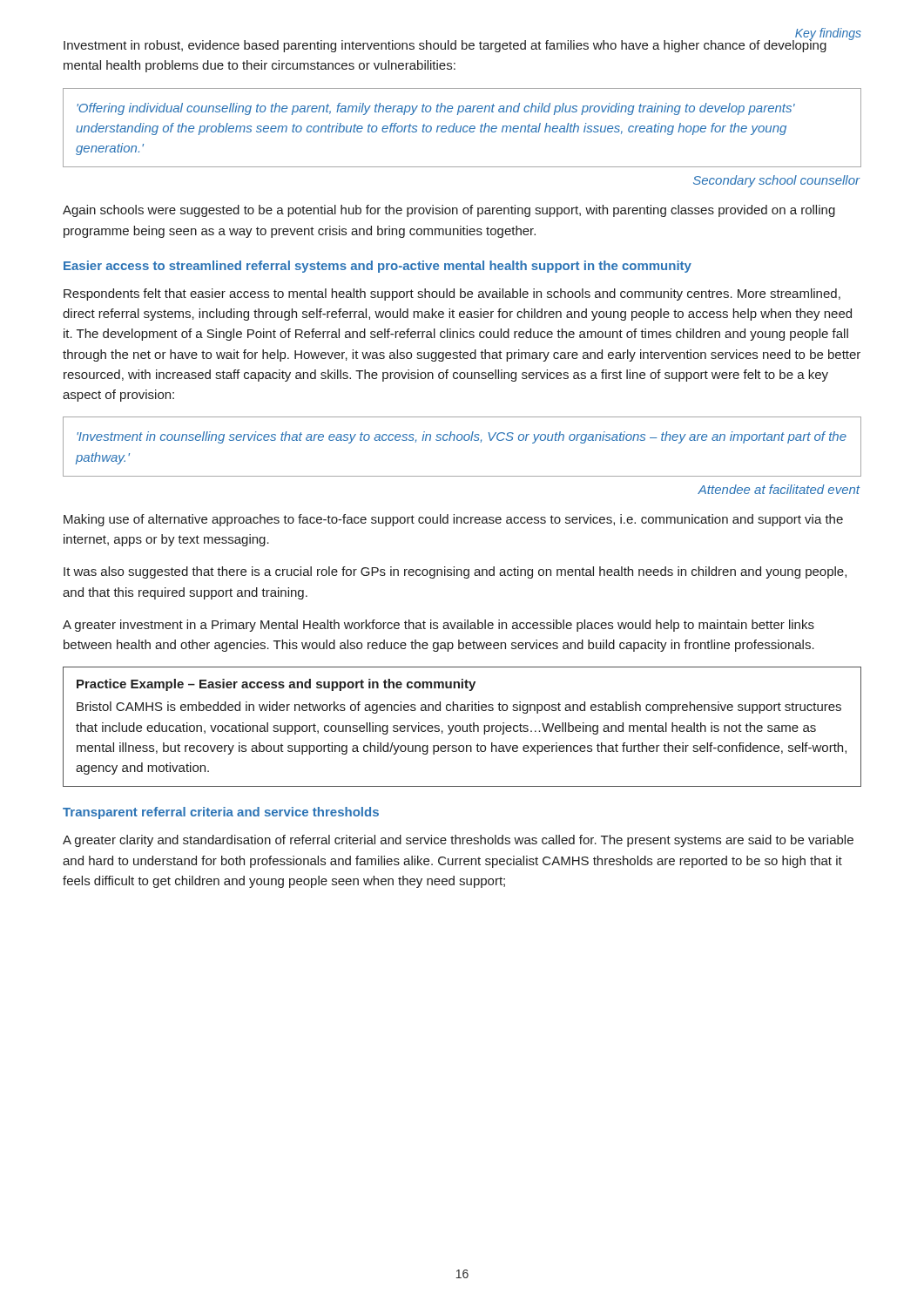Image resolution: width=924 pixels, height=1307 pixels.
Task: Locate the text block that says "A greater clarity and"
Action: tap(458, 860)
